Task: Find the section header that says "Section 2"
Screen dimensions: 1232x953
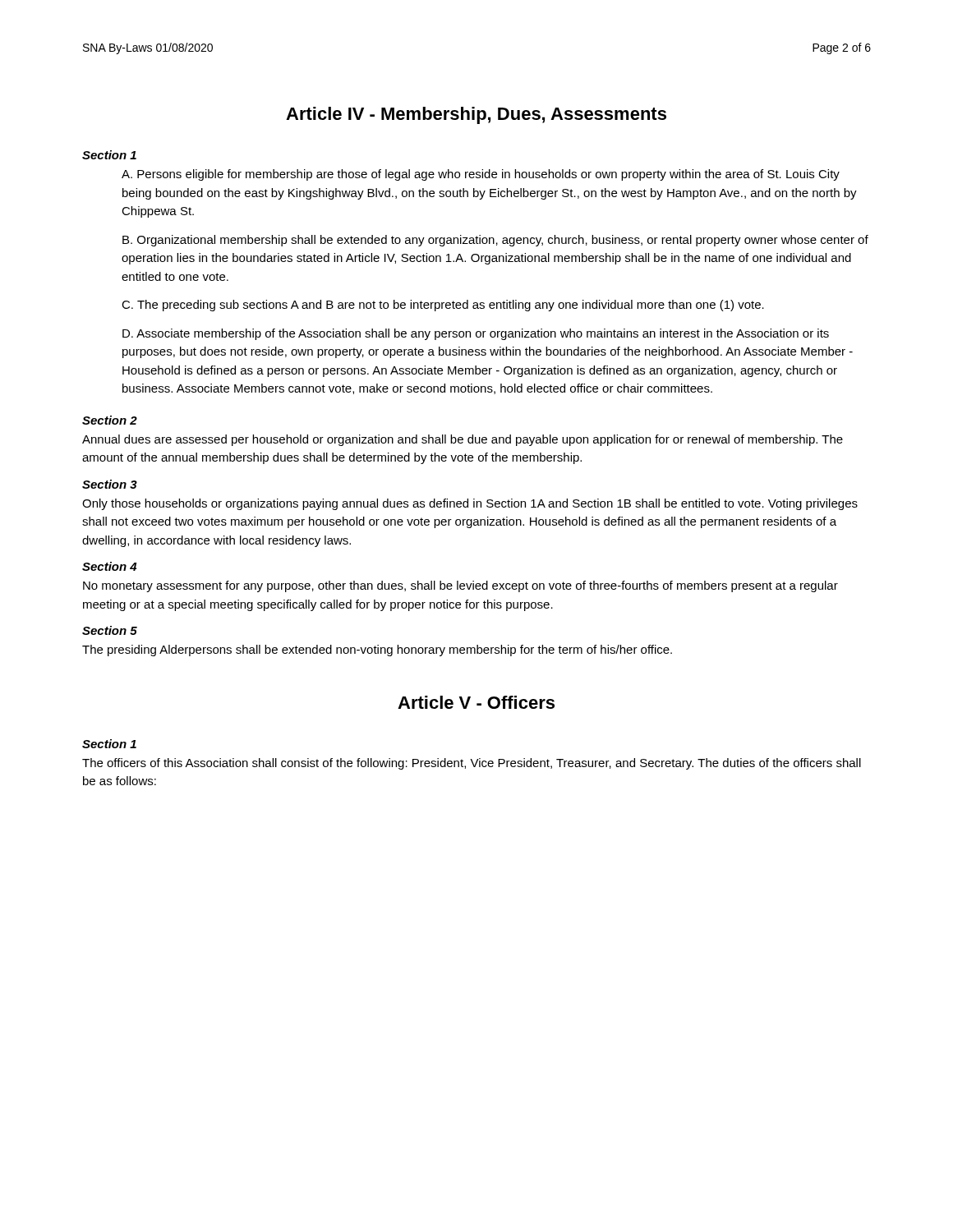Action: point(110,420)
